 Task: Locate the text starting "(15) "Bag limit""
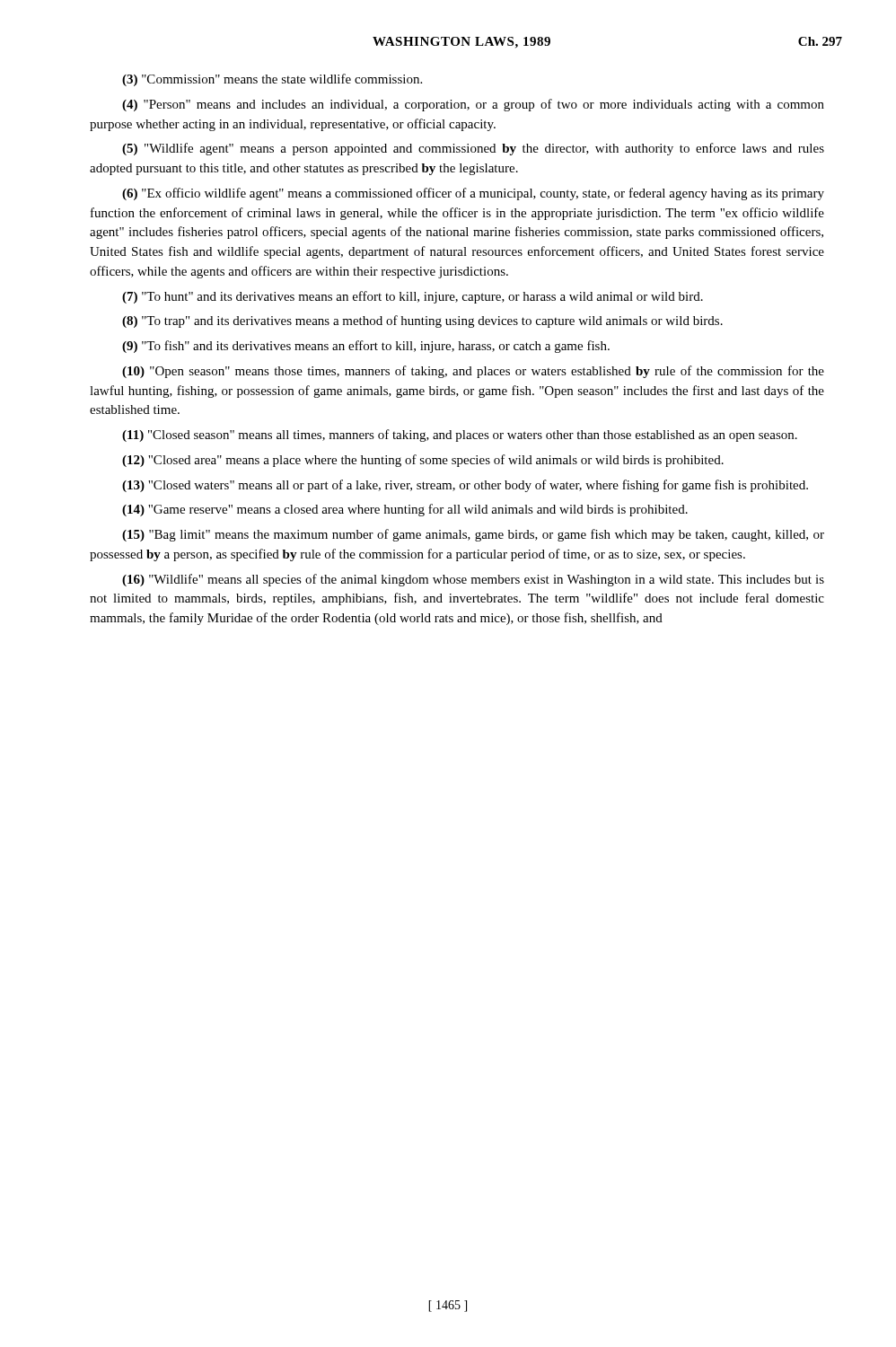(457, 545)
